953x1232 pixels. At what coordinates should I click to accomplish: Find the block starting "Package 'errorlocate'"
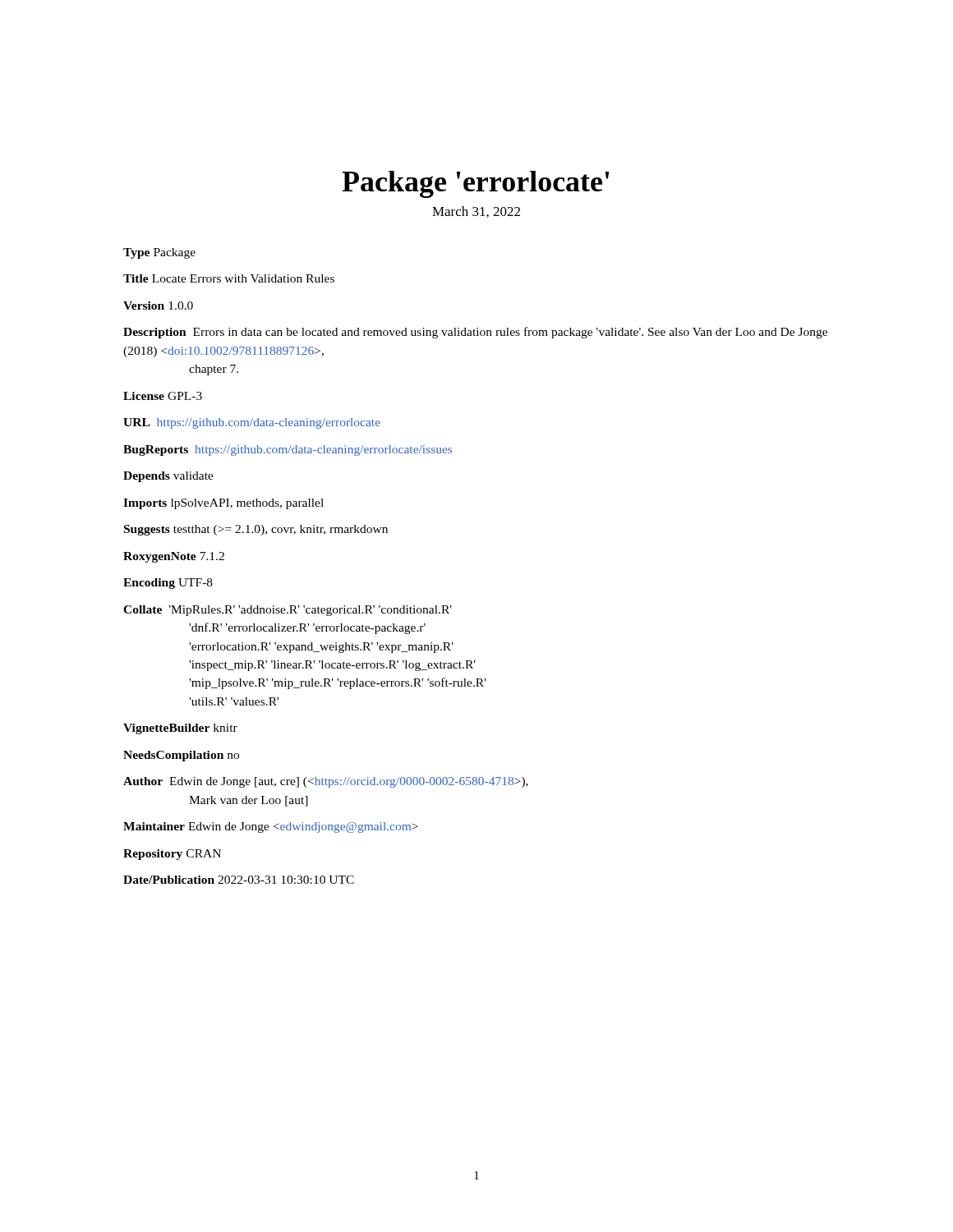click(476, 182)
